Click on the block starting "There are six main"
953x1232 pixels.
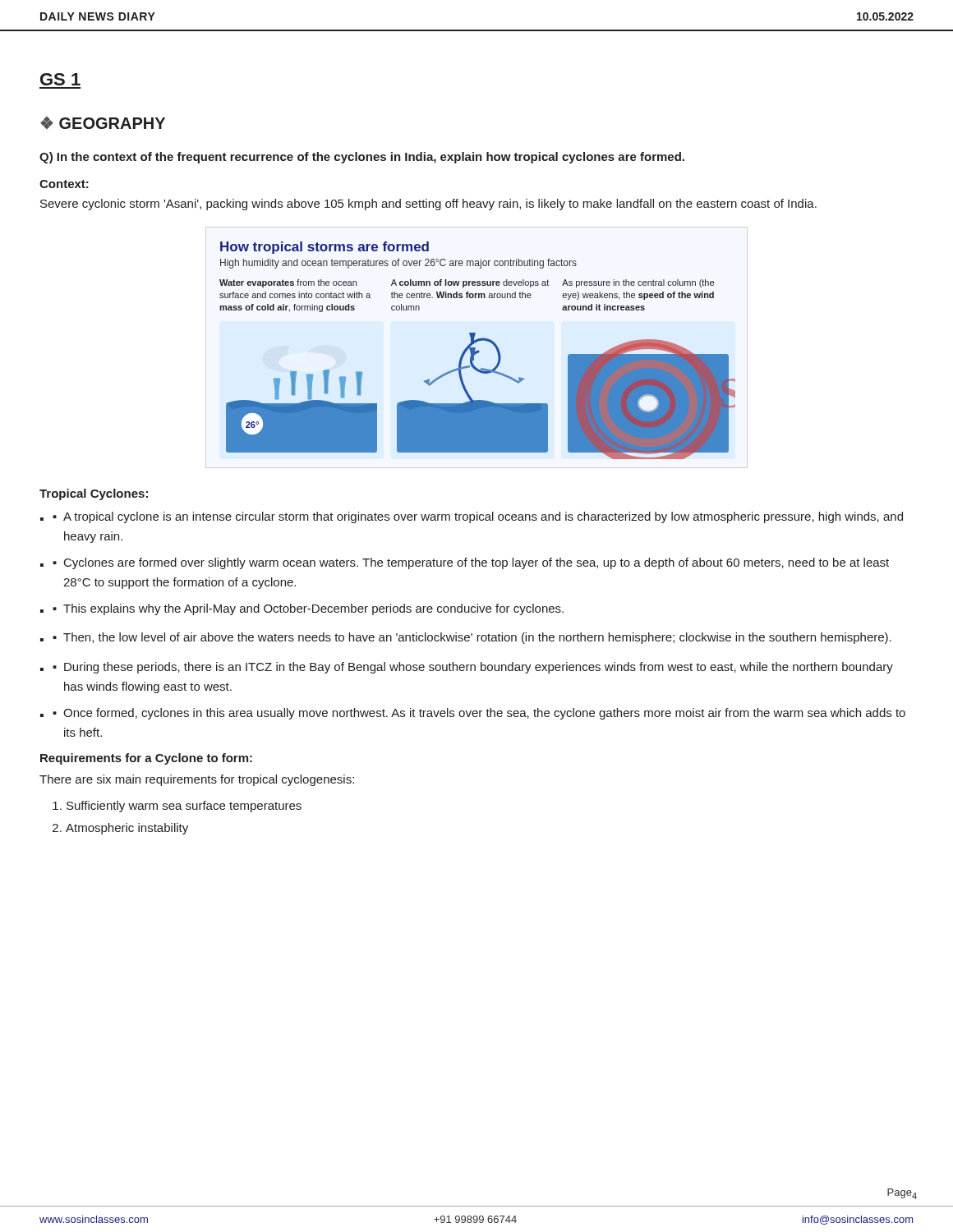pos(197,779)
